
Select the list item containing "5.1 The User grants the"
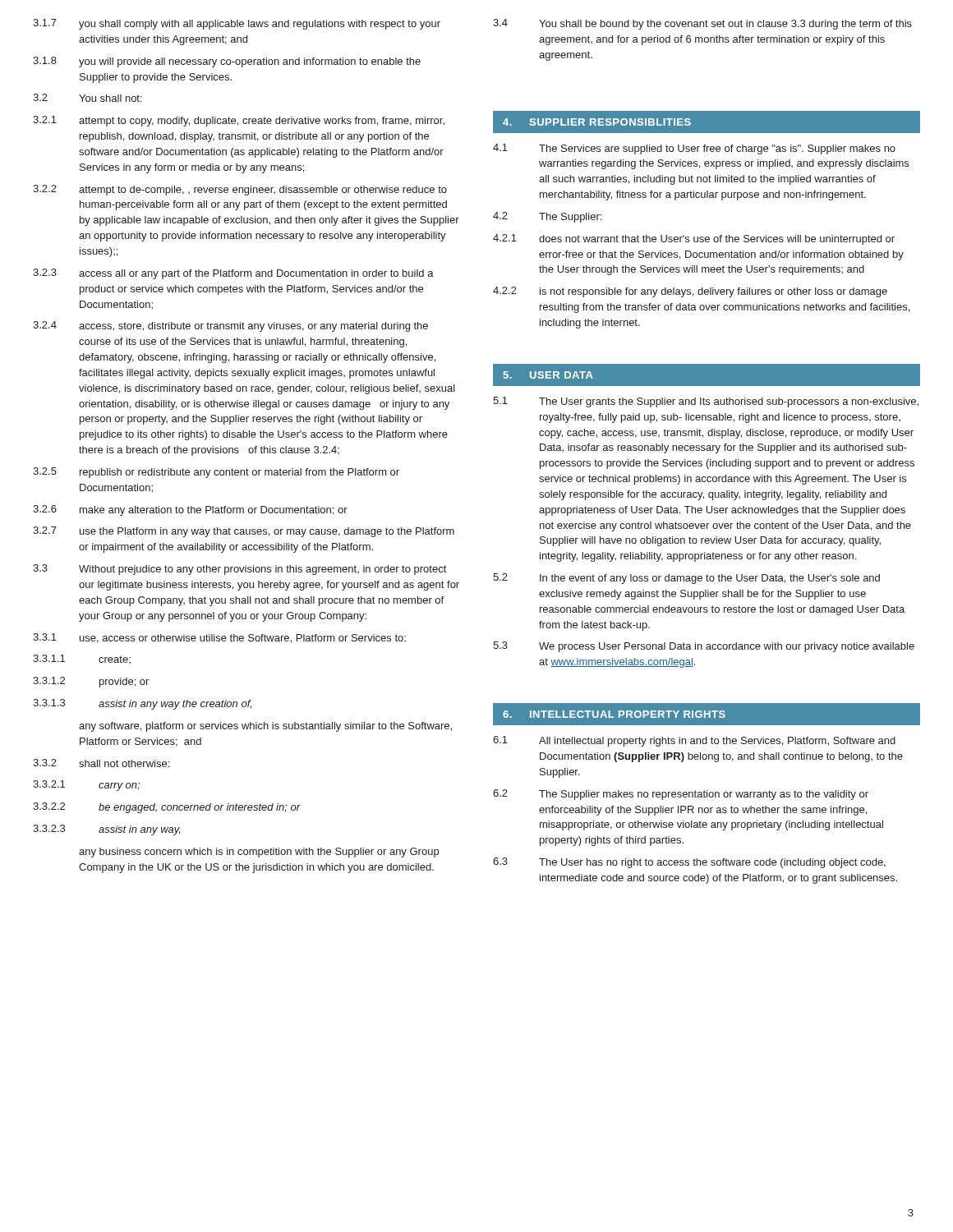707,479
